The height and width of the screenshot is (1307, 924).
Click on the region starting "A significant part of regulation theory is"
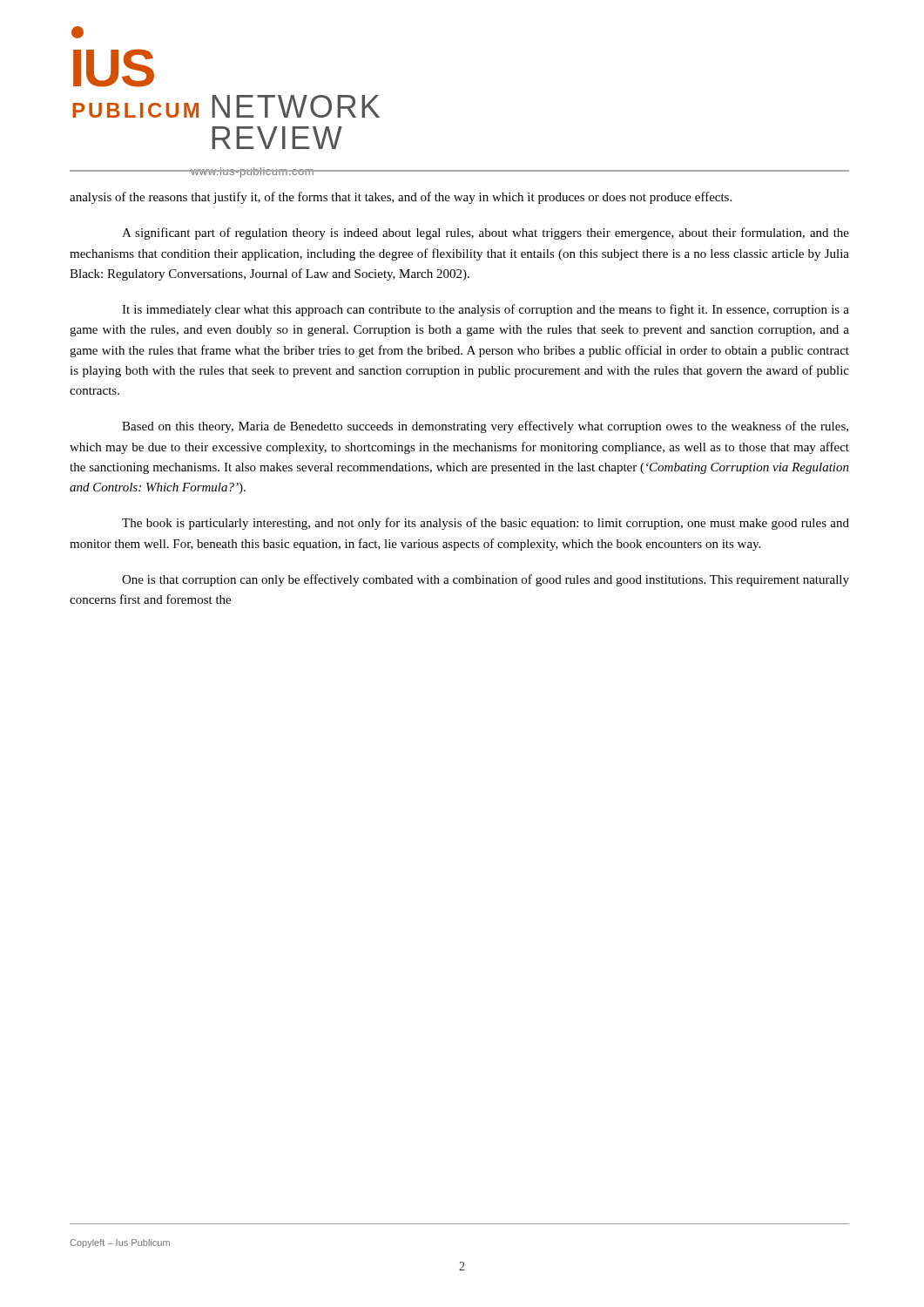(459, 253)
